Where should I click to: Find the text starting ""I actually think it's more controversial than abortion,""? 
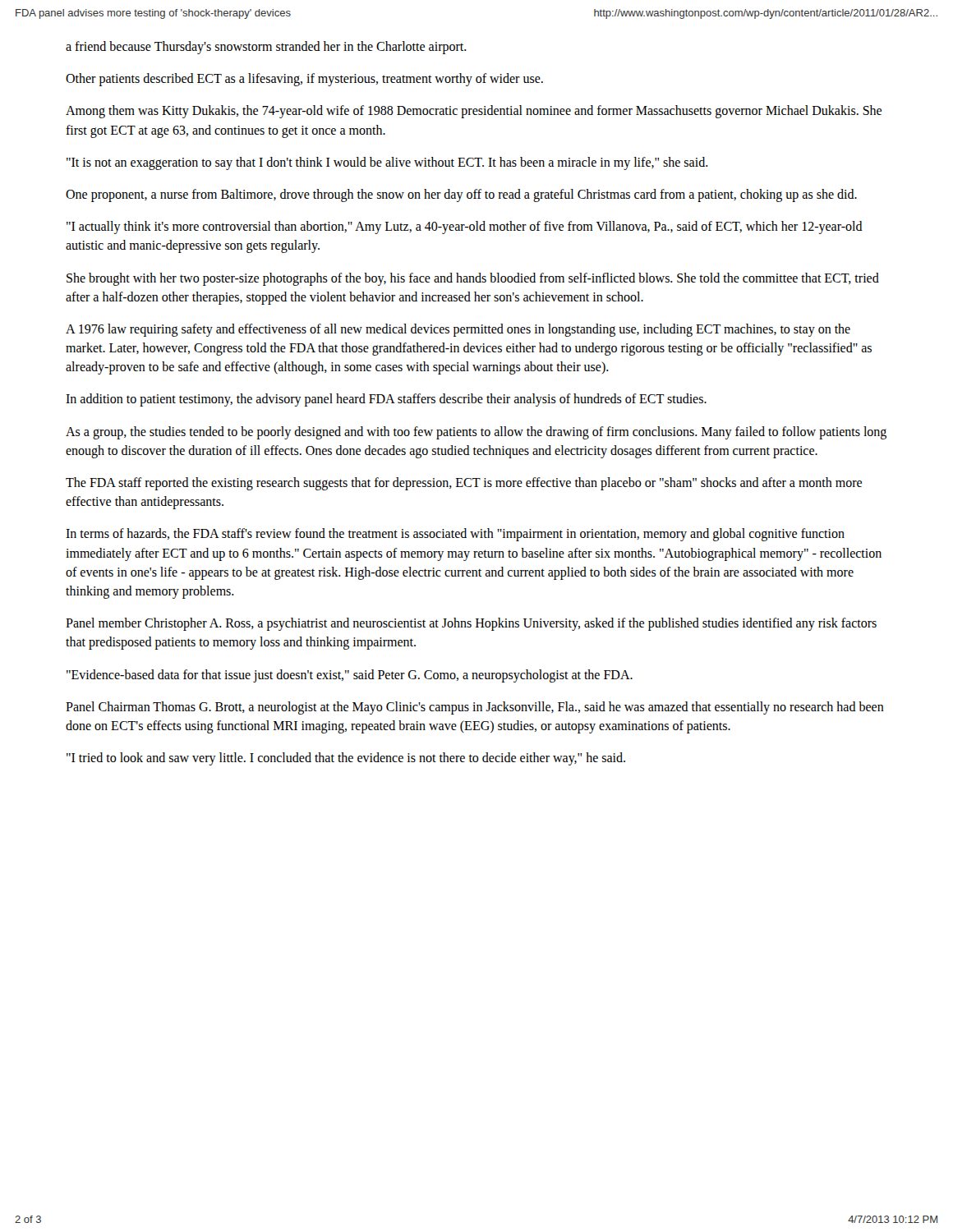[464, 236]
